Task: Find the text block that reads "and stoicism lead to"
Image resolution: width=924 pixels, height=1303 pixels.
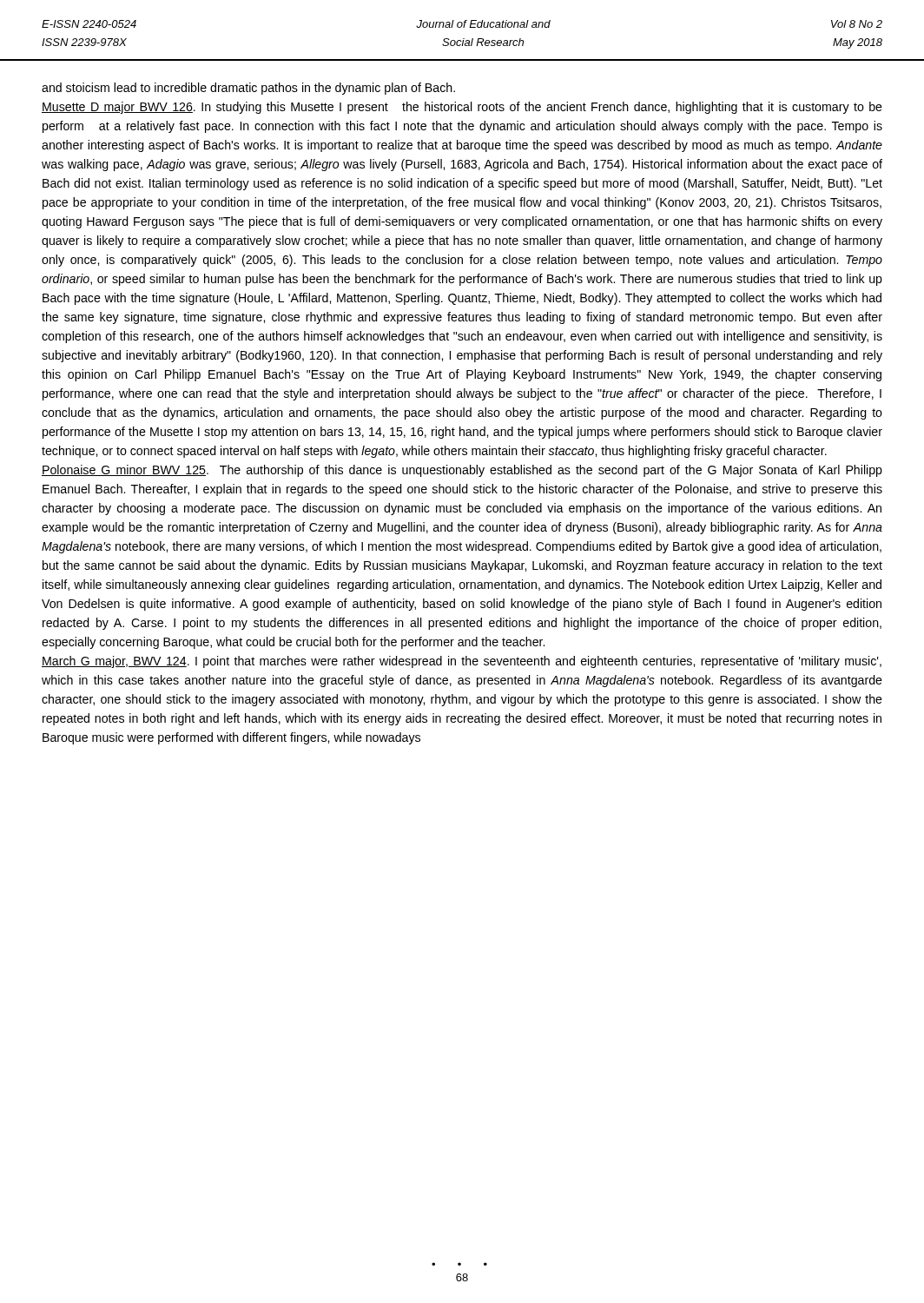Action: [x=462, y=413]
